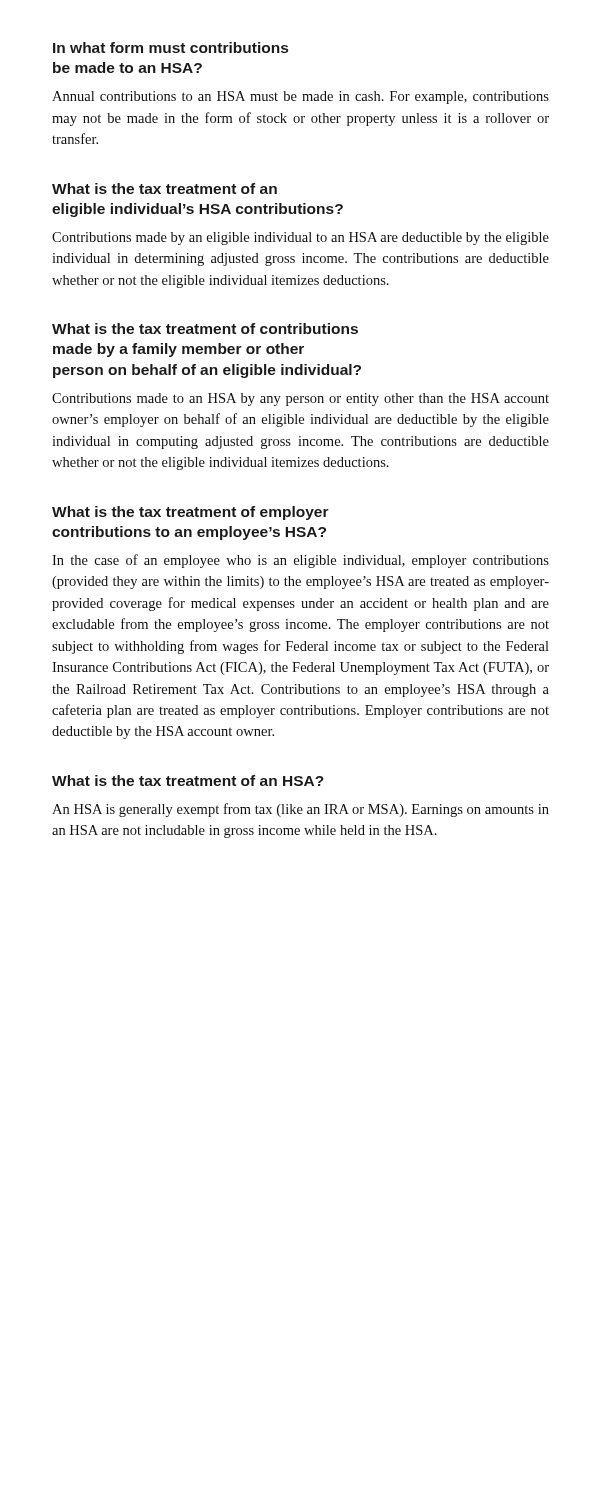Screen dimensions: 1500x601
Task: Point to the block starting "An HSA is generally"
Action: point(300,820)
